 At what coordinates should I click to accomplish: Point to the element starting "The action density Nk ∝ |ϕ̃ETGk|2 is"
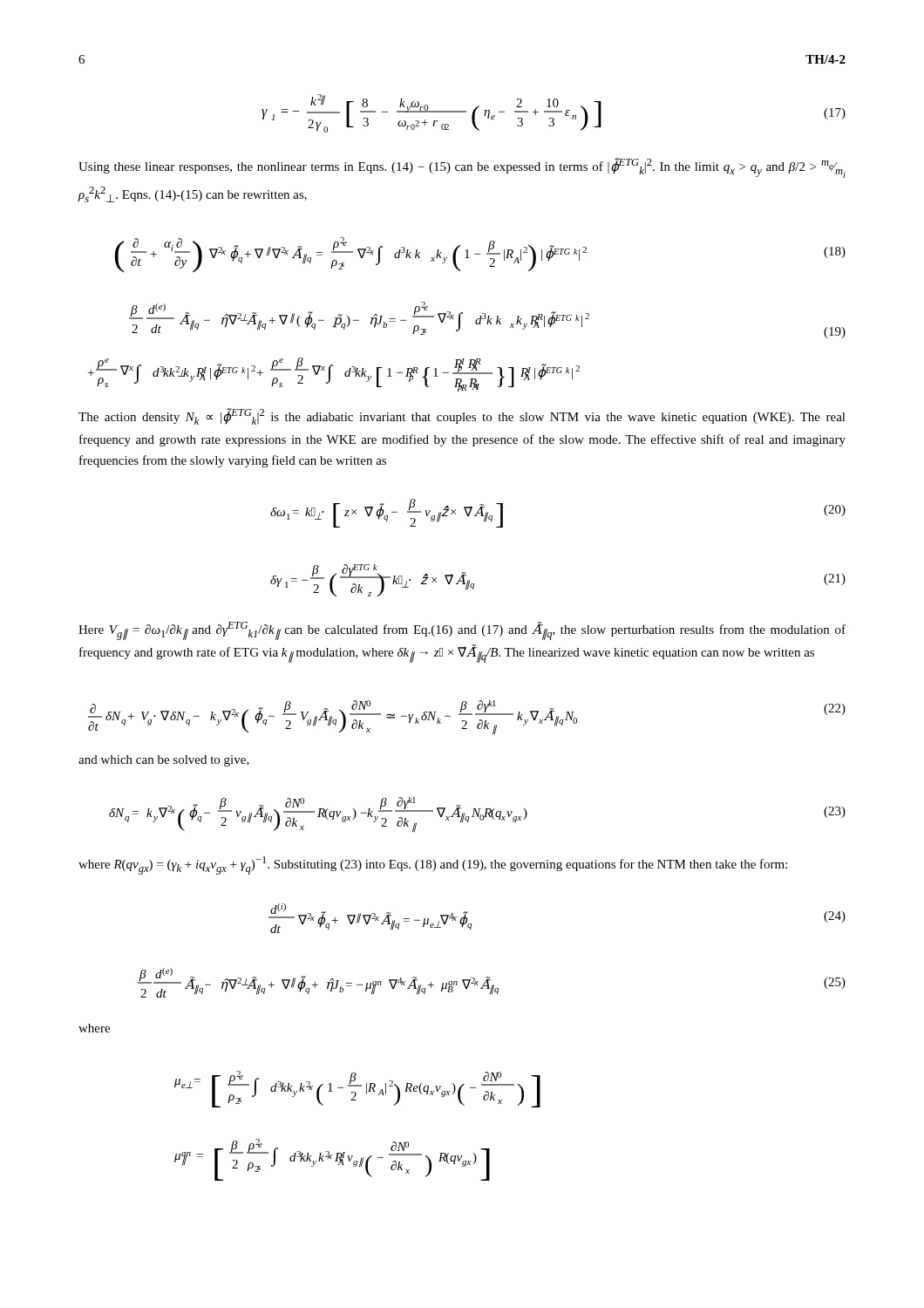coord(462,437)
